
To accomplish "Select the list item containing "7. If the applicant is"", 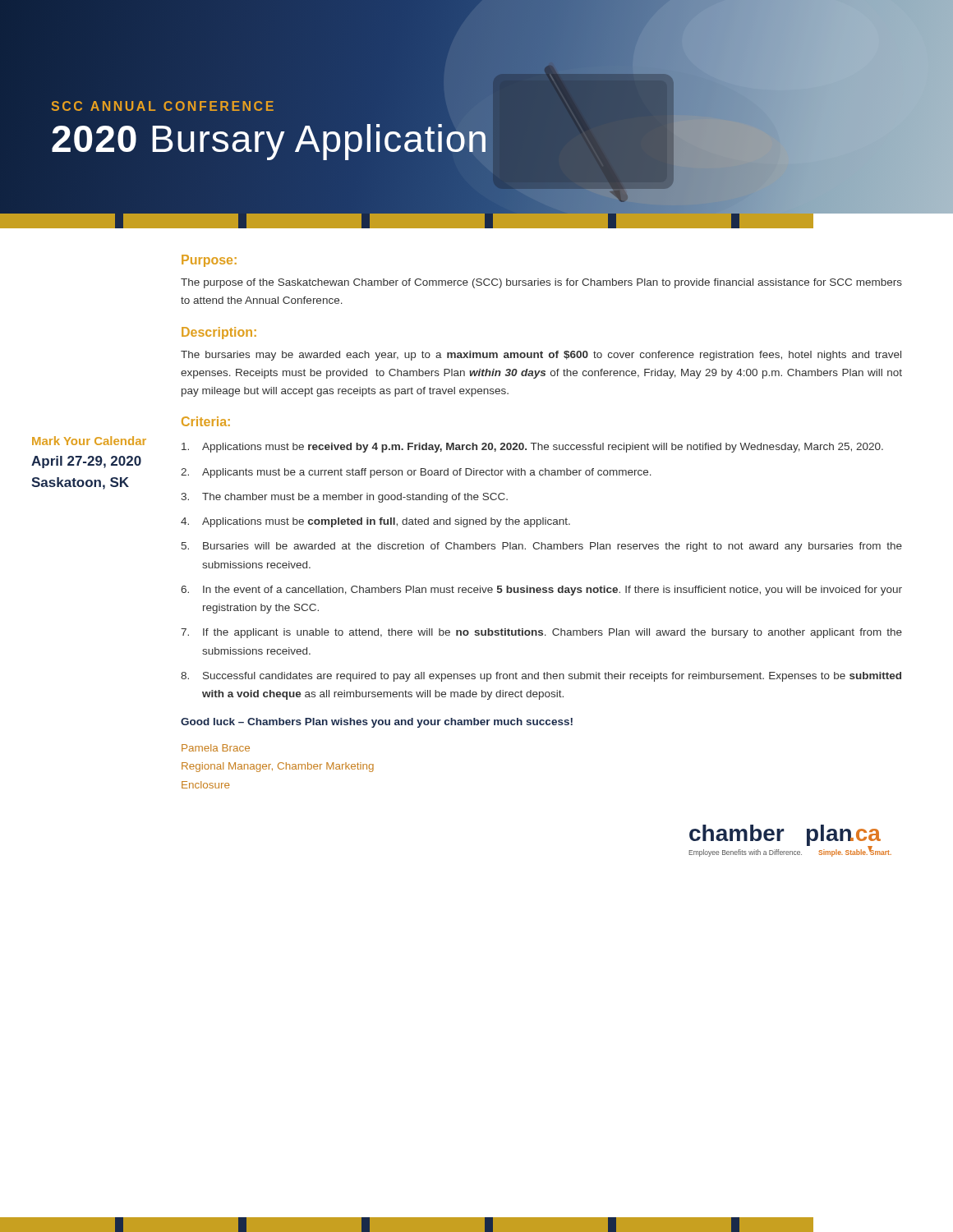I will pos(541,642).
